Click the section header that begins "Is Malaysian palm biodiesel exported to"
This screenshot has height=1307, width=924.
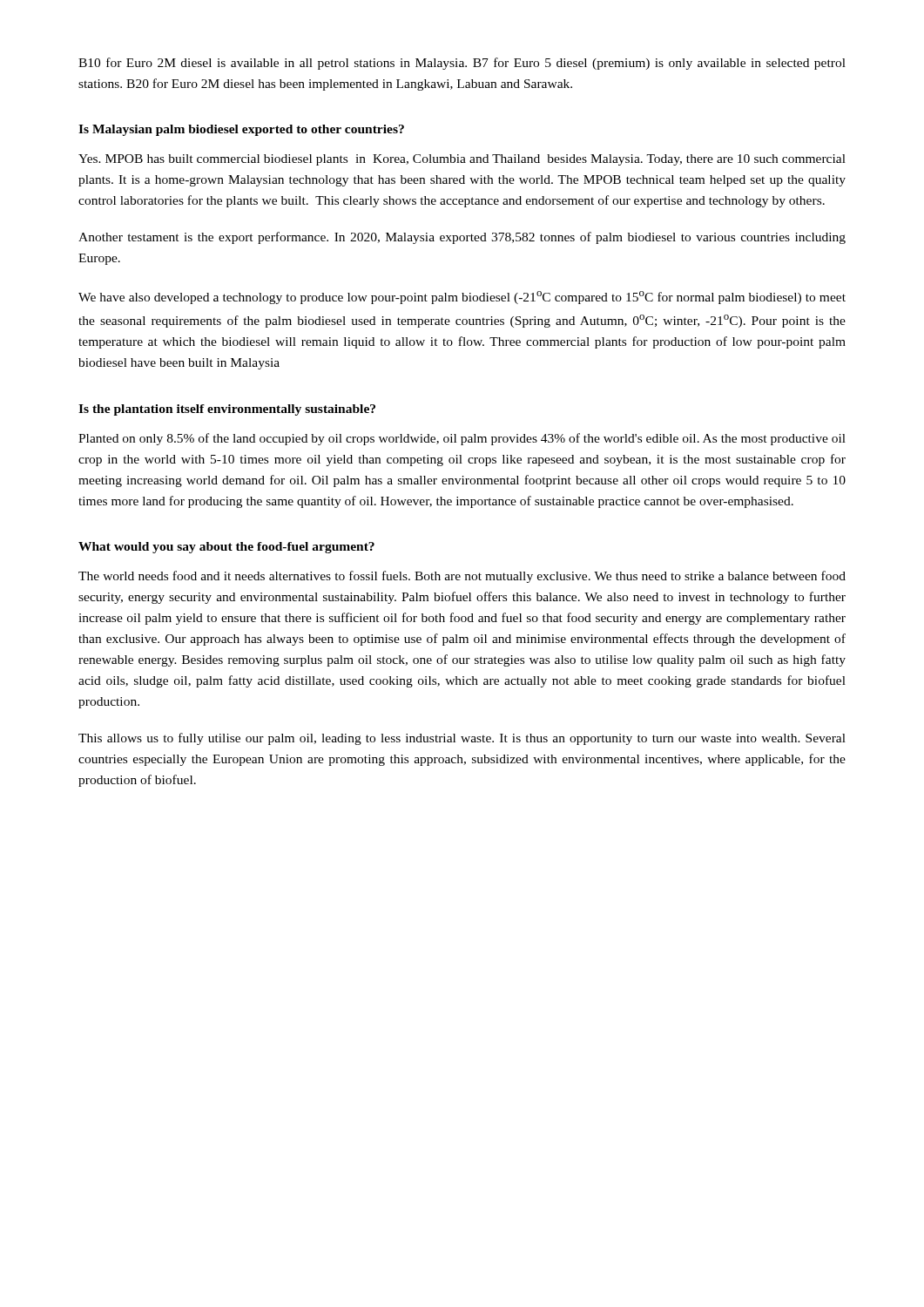click(242, 129)
